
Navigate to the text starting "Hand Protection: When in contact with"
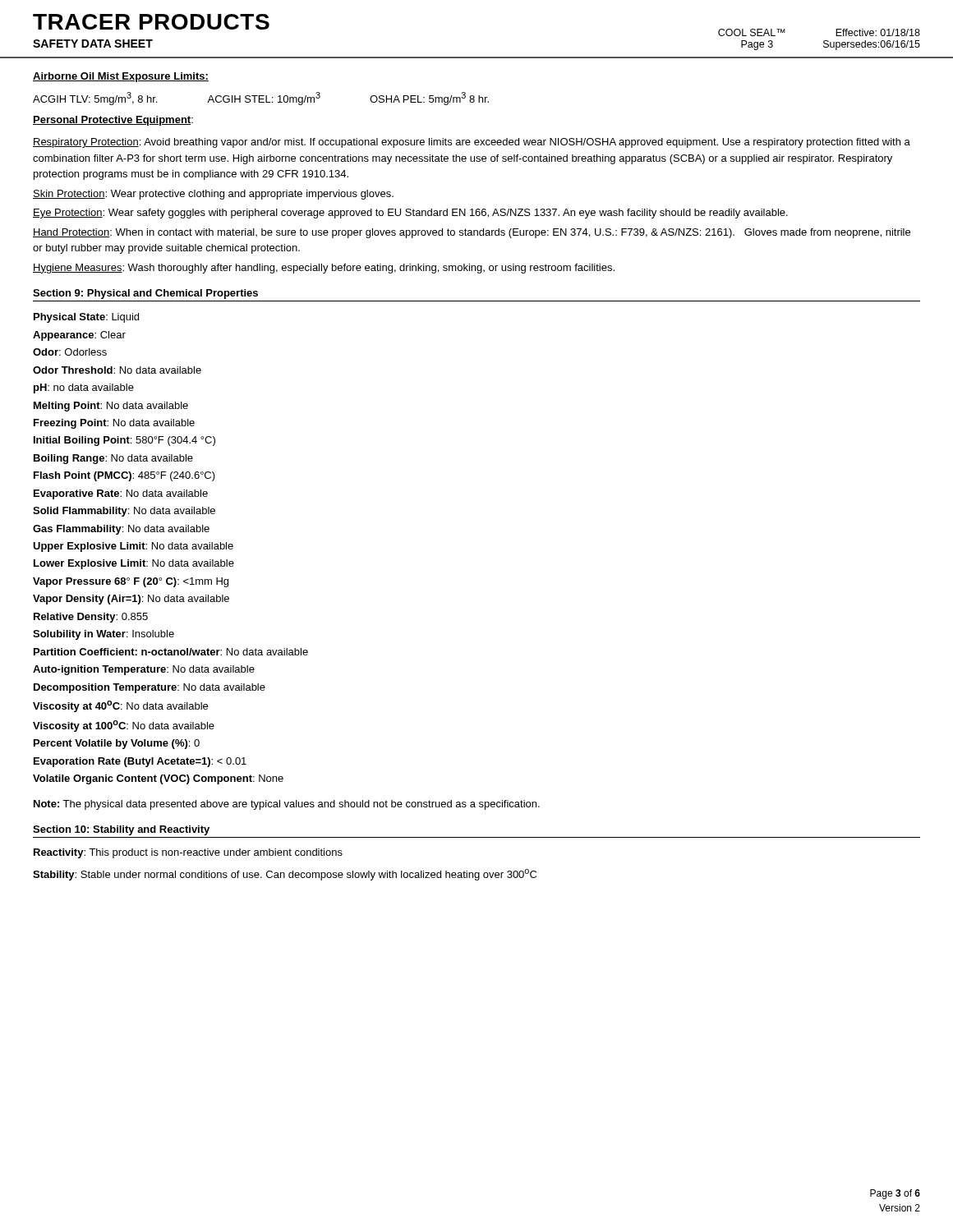(x=472, y=240)
